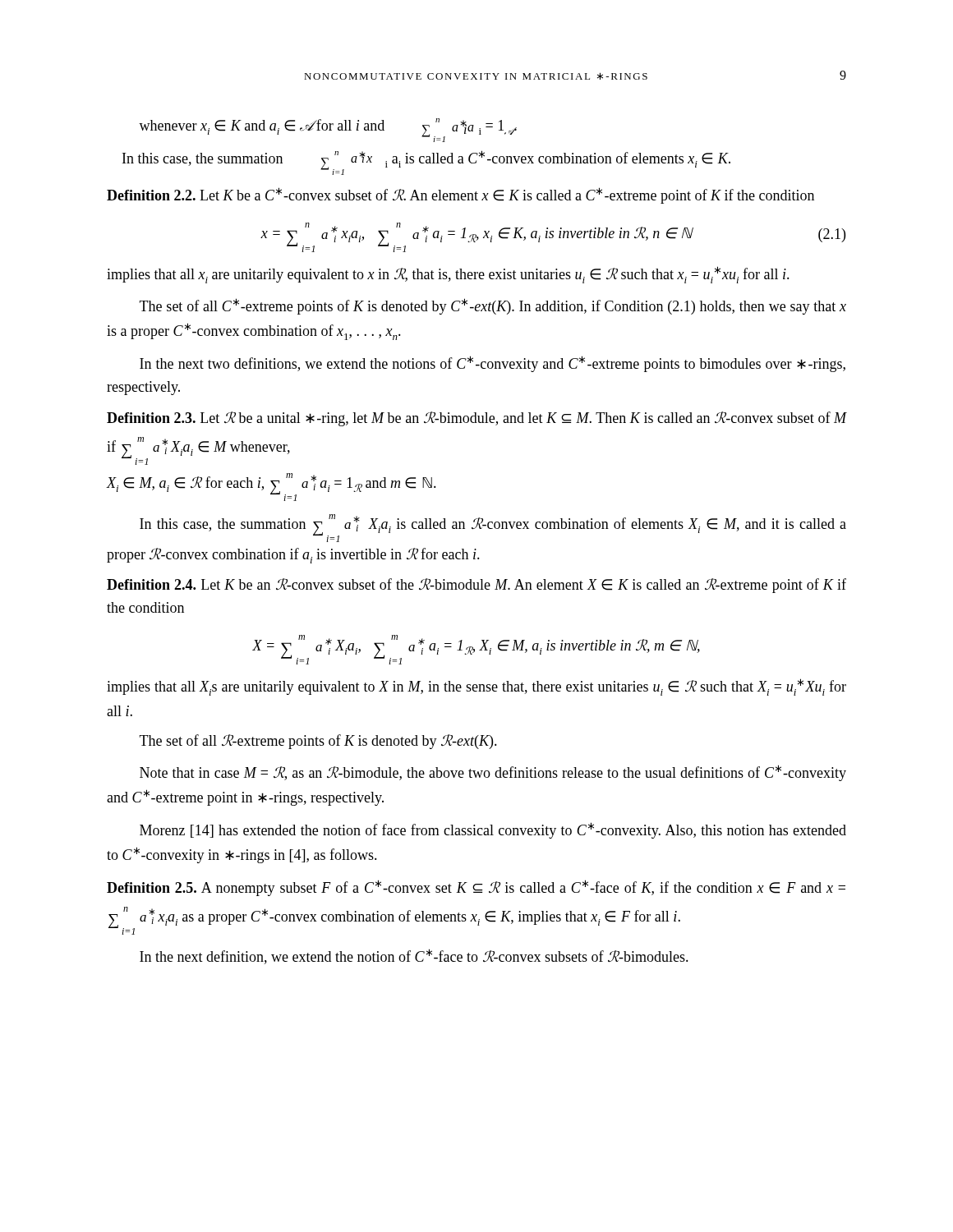Locate the block of text that opens with "Morenz [14] has extended the notion of face"
Screen dimensions: 1232x953
476,842
